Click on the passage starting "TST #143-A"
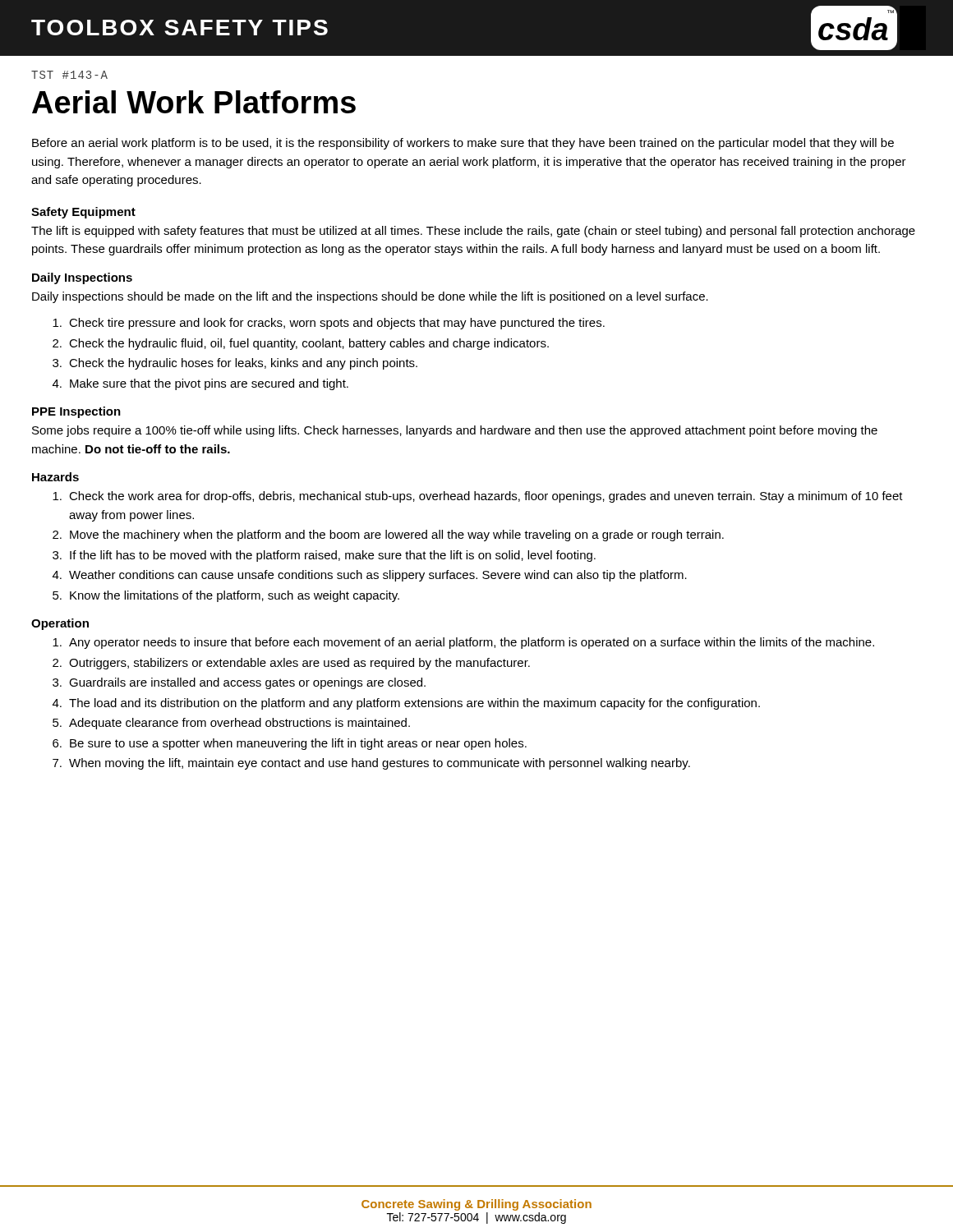The width and height of the screenshot is (953, 1232). click(70, 76)
